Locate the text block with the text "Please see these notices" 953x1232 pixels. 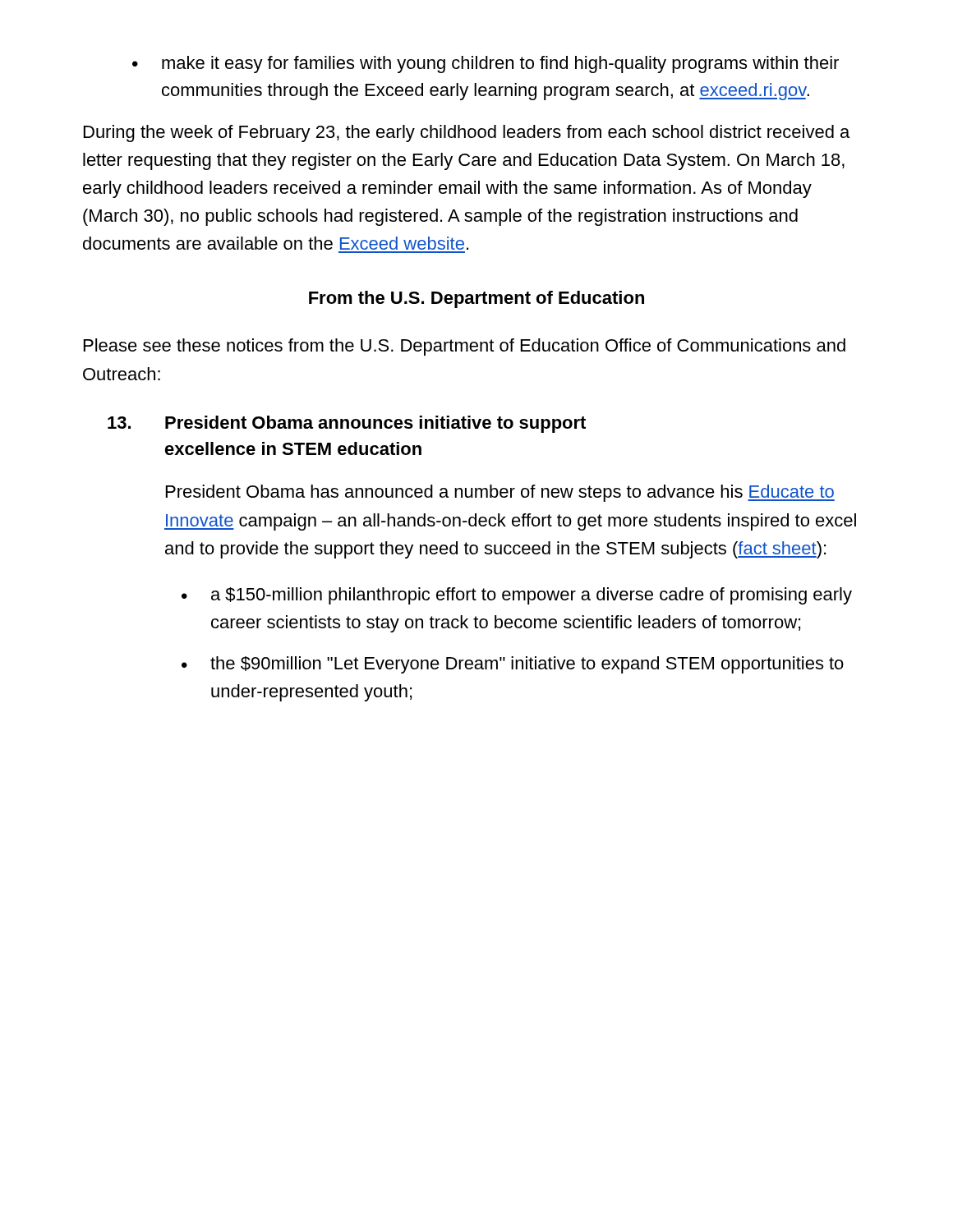pos(464,360)
